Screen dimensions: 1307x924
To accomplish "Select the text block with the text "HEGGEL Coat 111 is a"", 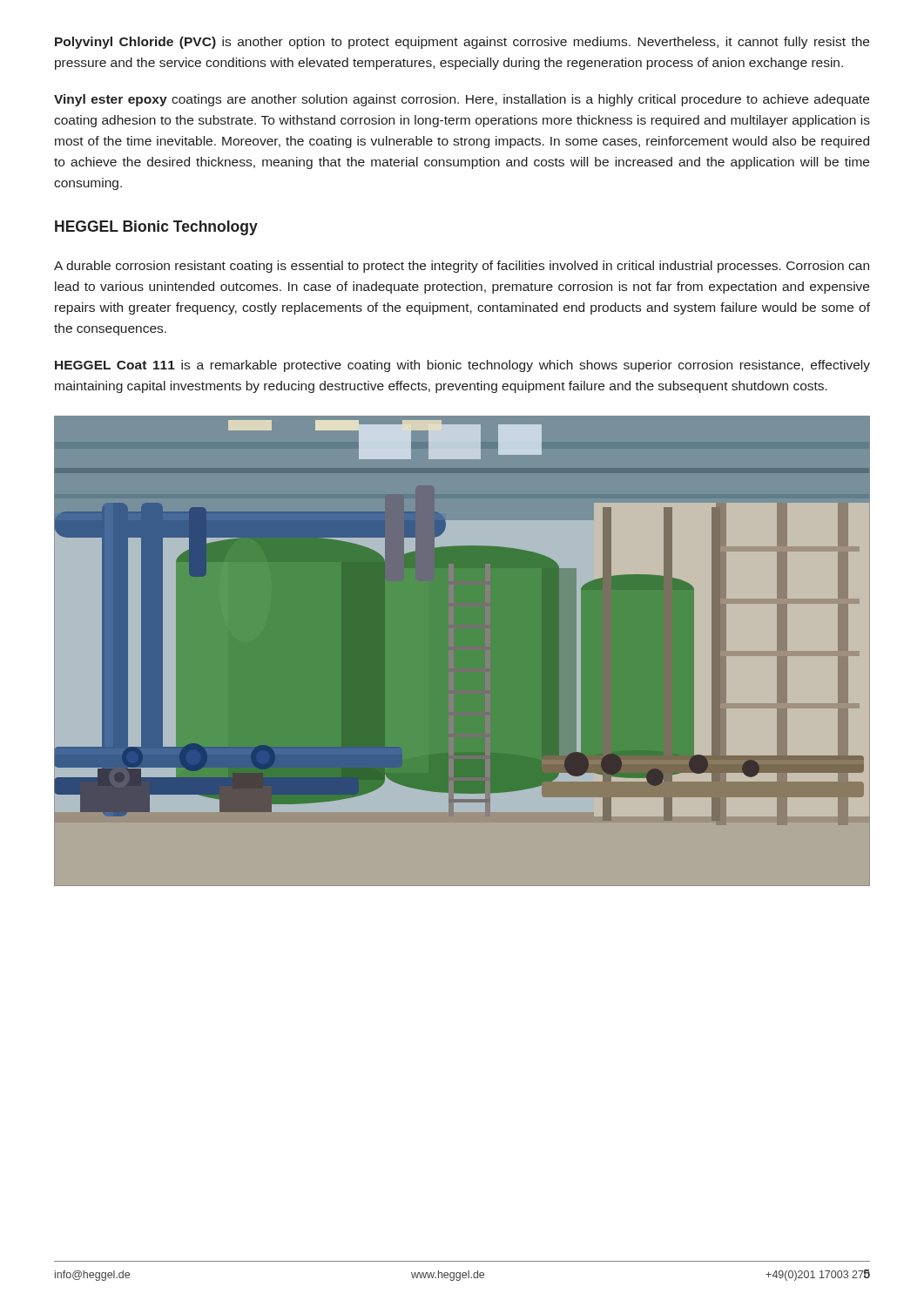I will [462, 375].
